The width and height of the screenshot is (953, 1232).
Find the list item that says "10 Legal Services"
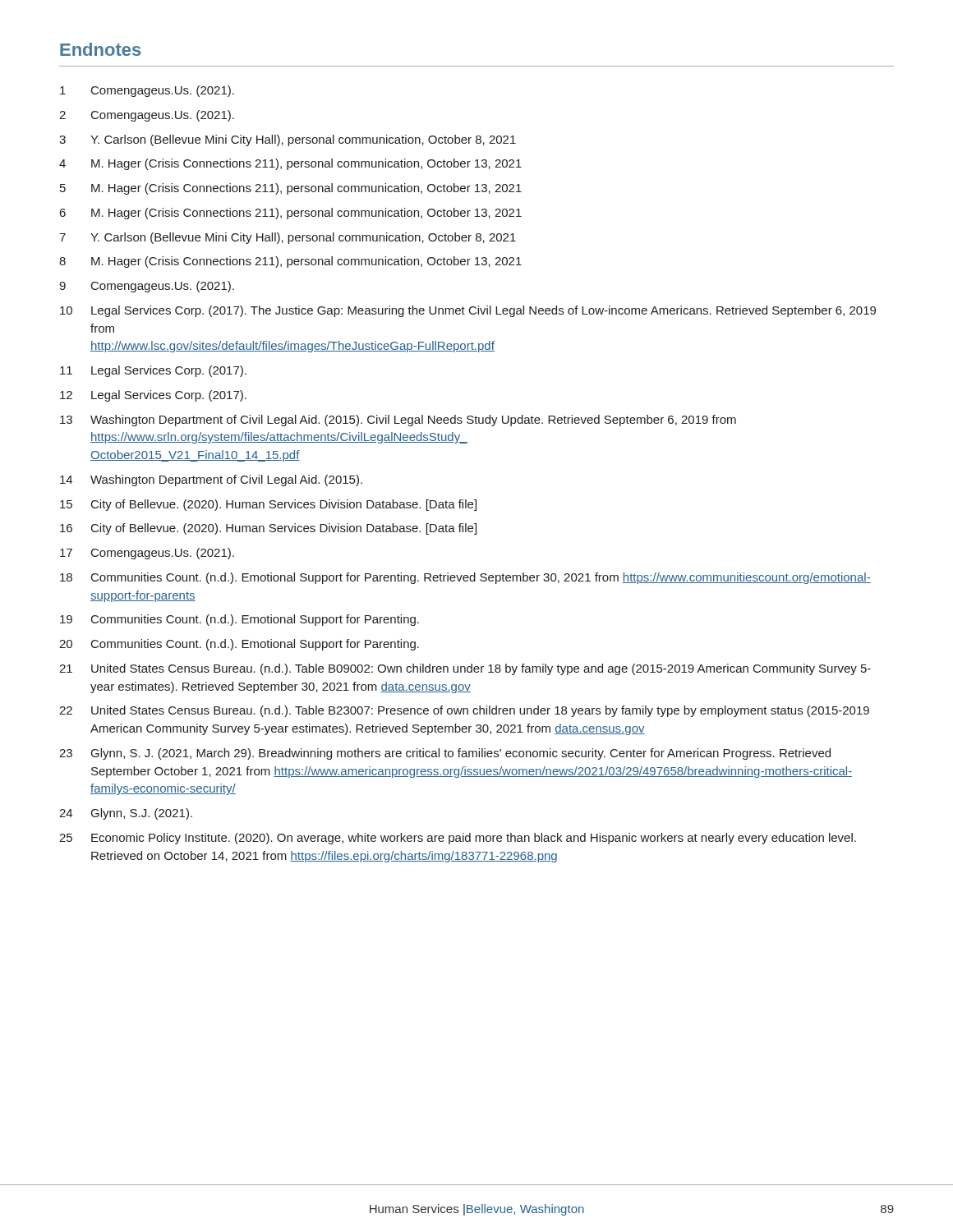coord(468,311)
